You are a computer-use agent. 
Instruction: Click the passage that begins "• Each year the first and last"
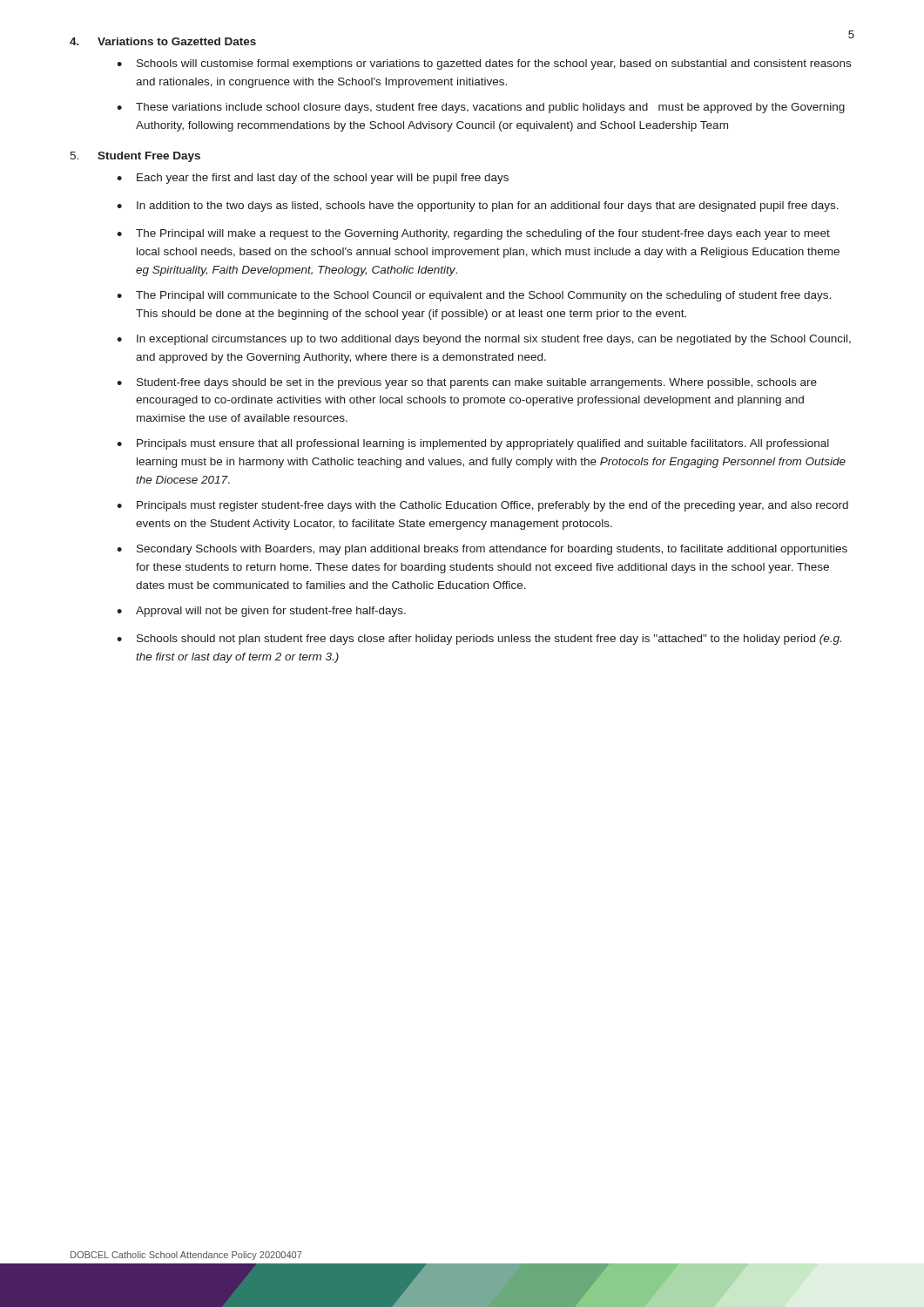(486, 179)
